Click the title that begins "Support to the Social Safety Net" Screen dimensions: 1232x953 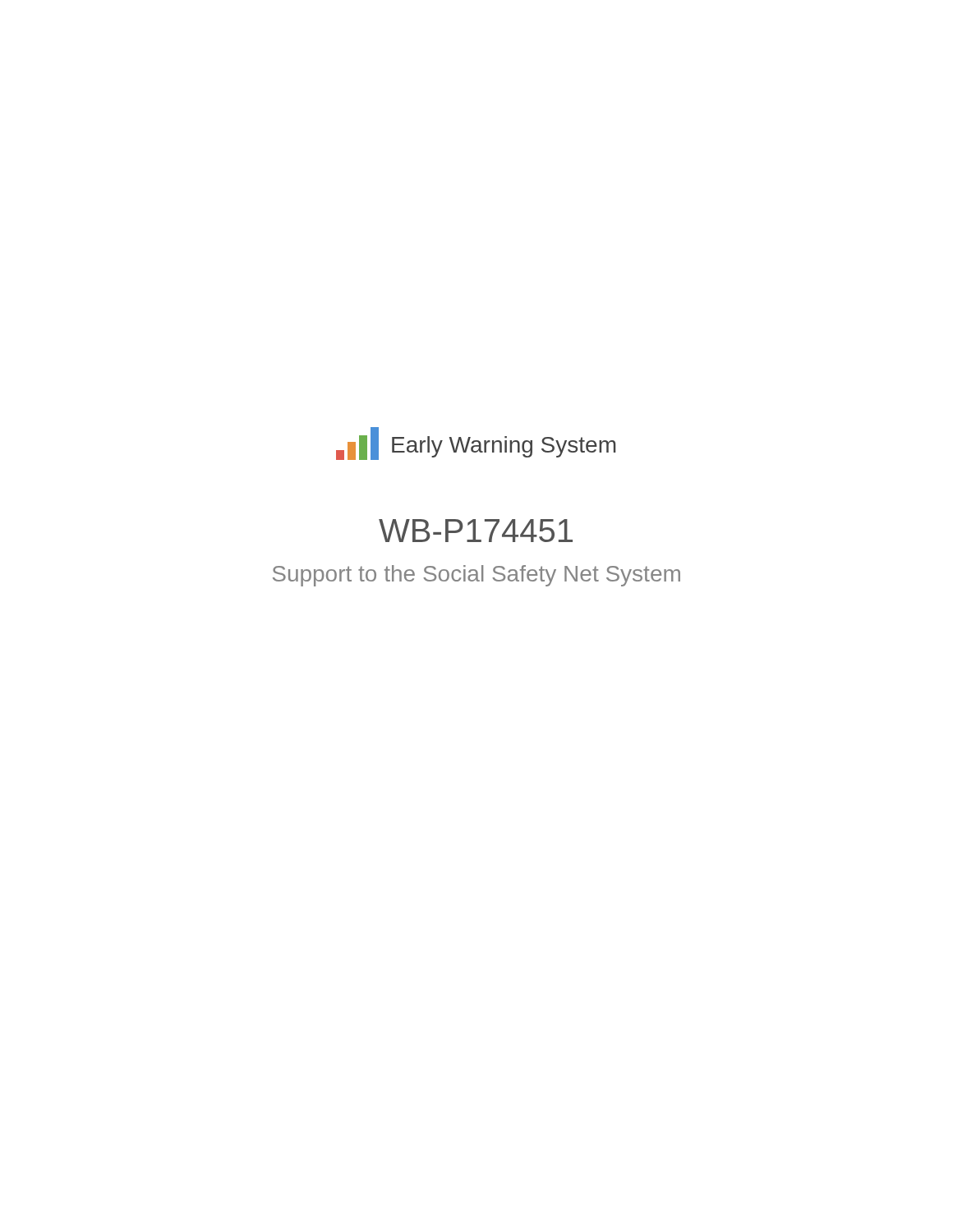(x=476, y=574)
